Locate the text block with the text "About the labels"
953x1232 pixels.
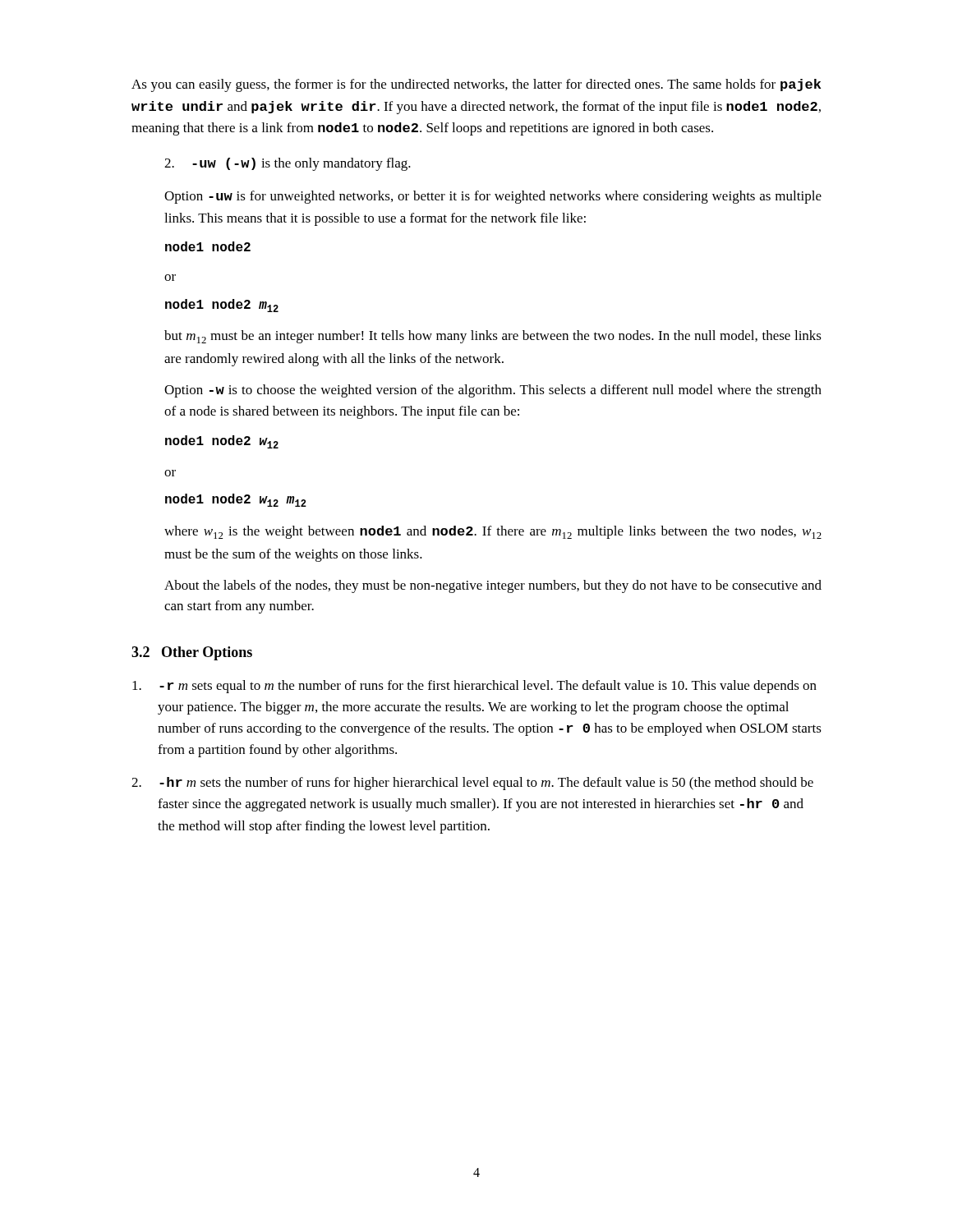493,596
